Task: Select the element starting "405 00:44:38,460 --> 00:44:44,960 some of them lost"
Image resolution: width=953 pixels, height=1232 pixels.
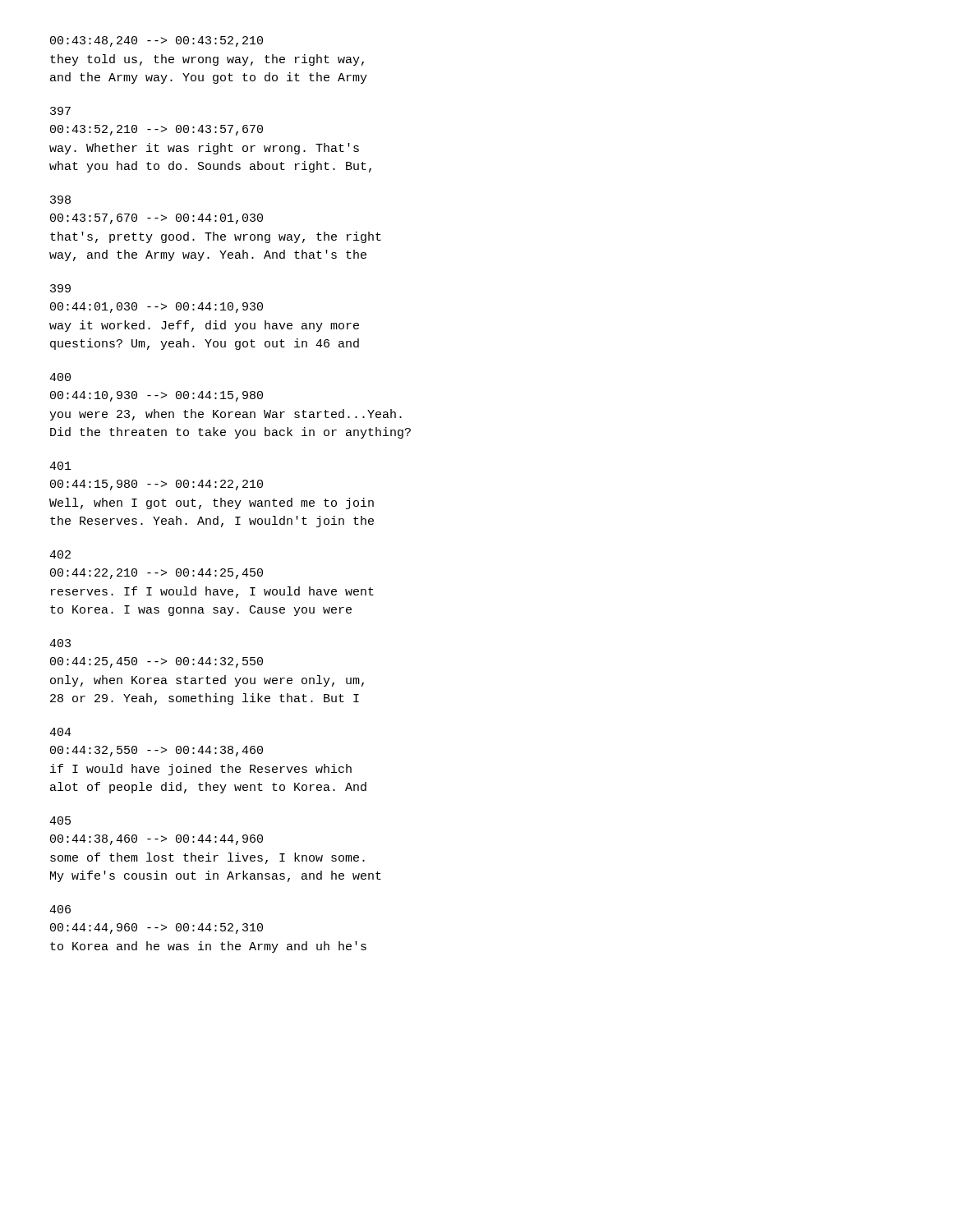Action: (60, 821)
